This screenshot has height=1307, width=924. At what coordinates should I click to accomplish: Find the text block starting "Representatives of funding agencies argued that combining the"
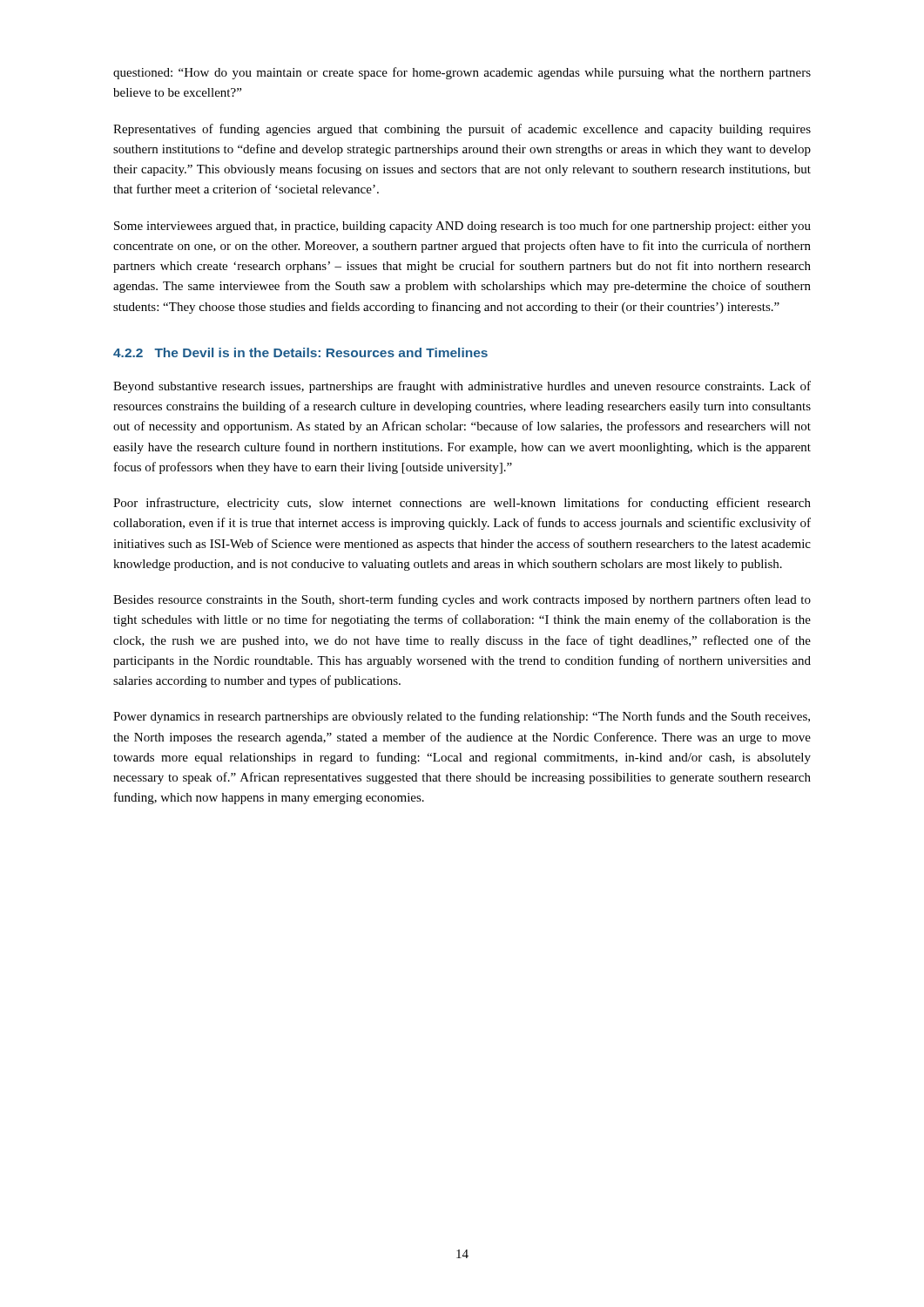pyautogui.click(x=462, y=159)
